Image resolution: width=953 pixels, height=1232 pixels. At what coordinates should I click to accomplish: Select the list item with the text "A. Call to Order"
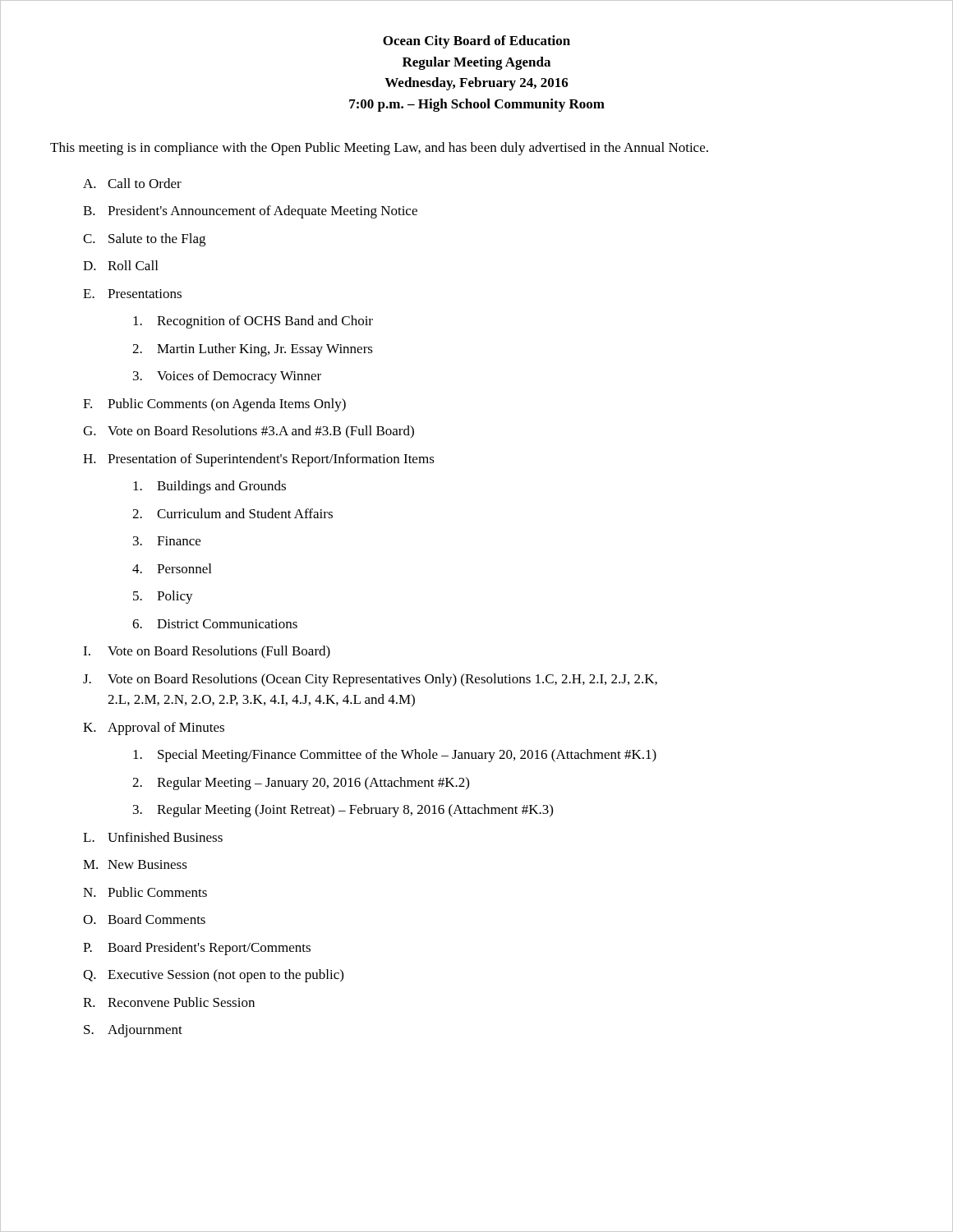pyautogui.click(x=132, y=183)
